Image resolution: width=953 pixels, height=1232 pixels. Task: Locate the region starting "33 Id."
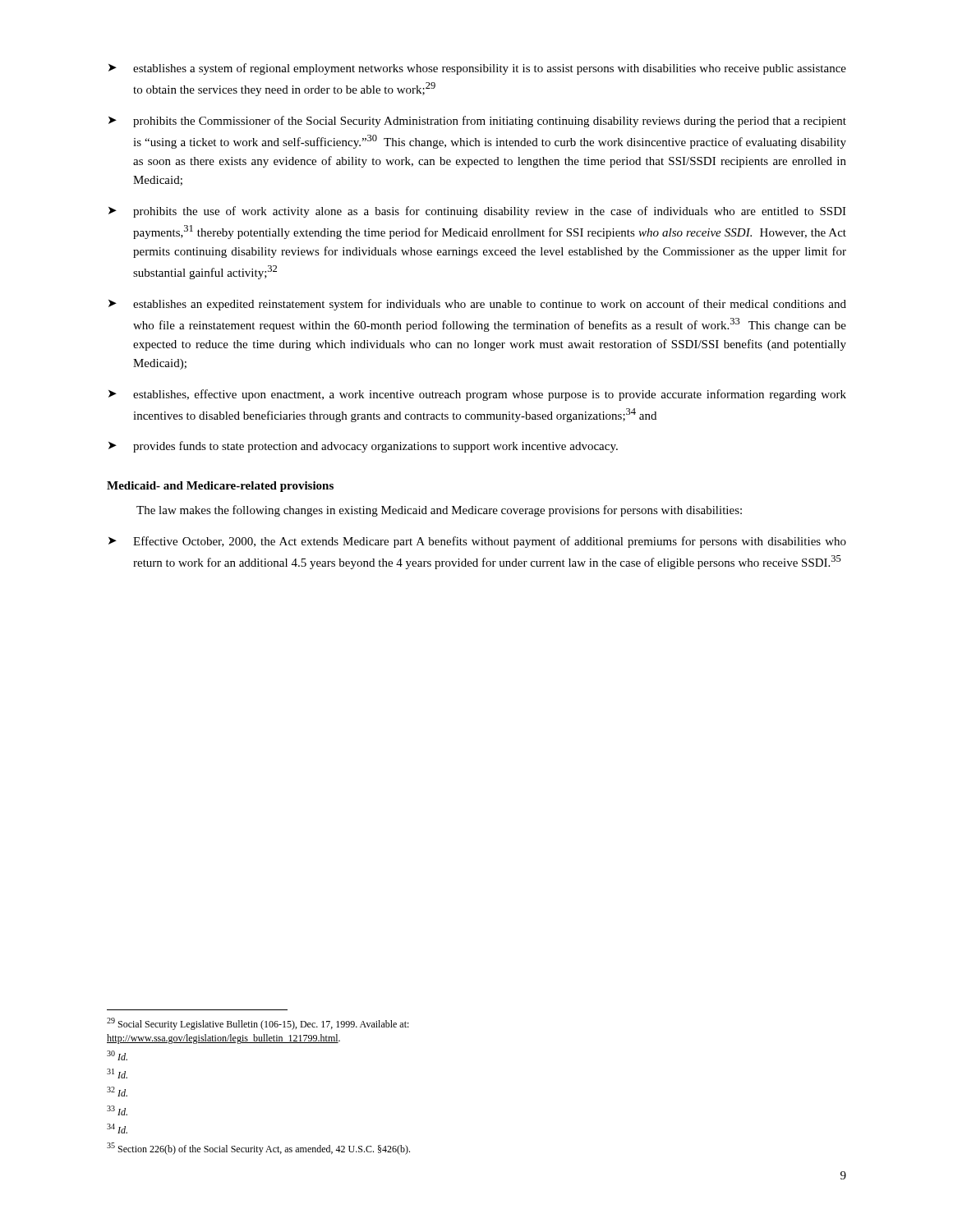point(118,1111)
